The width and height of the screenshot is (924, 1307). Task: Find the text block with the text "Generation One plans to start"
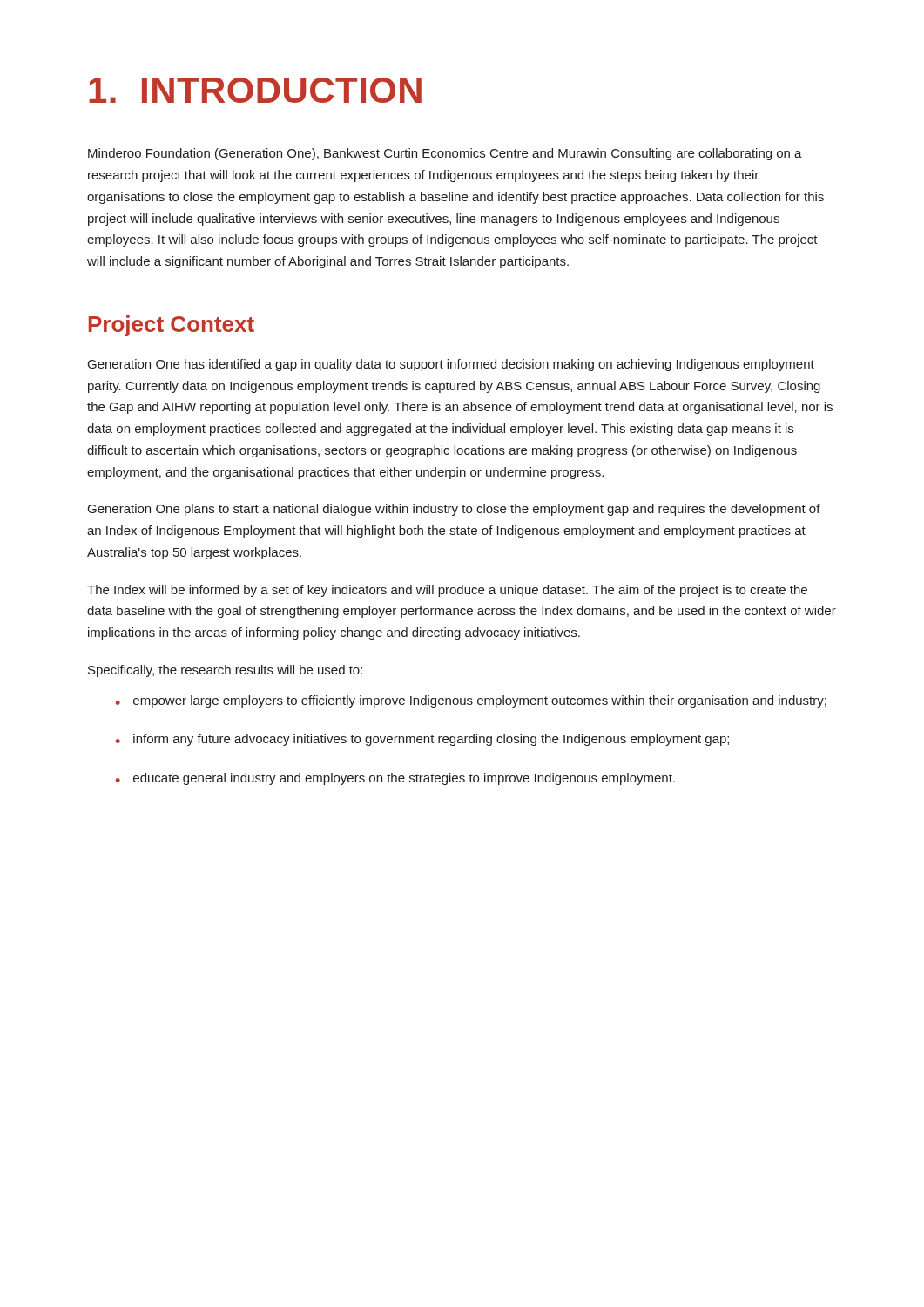(x=453, y=530)
